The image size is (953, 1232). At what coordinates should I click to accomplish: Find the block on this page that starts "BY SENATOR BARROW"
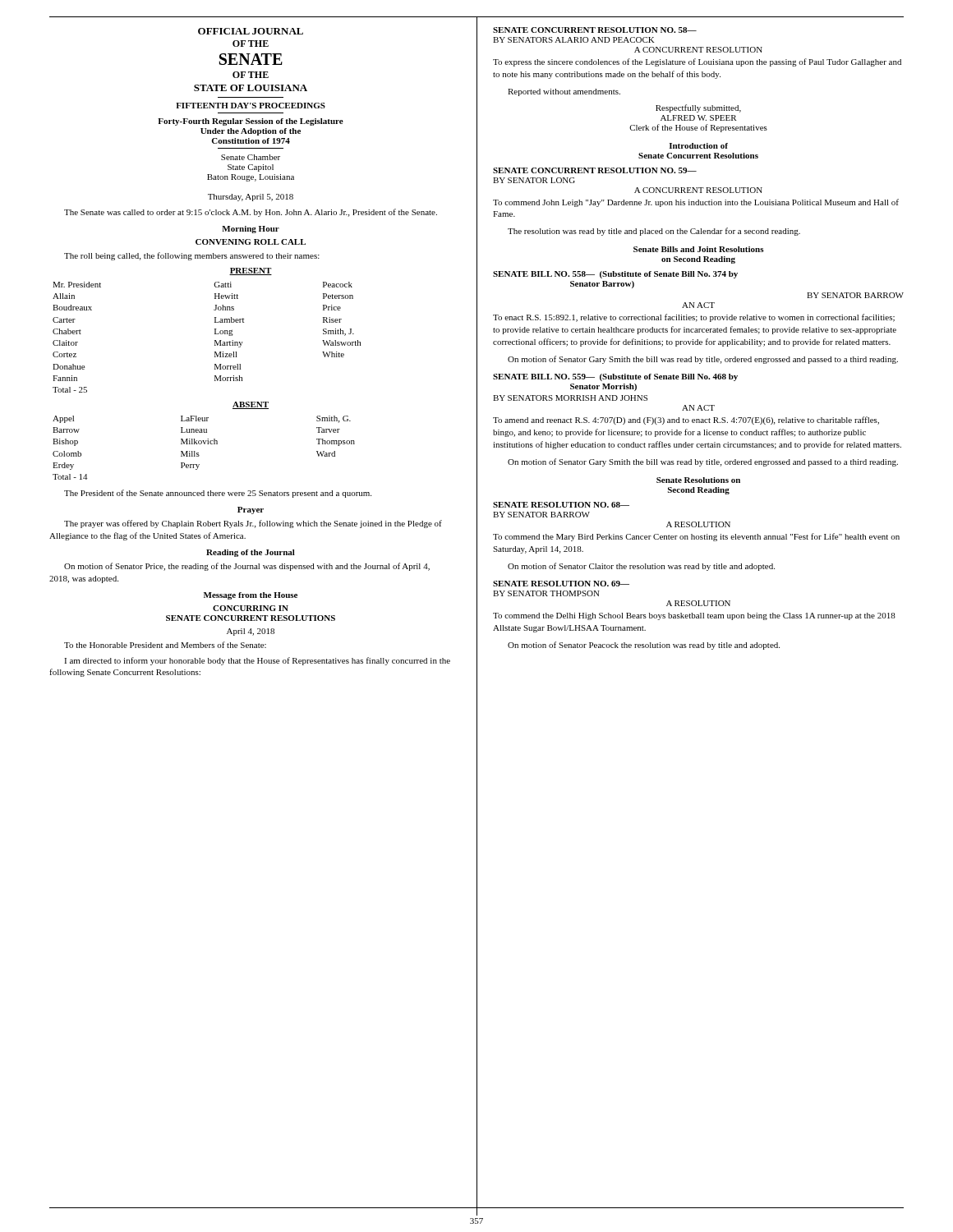pos(698,300)
